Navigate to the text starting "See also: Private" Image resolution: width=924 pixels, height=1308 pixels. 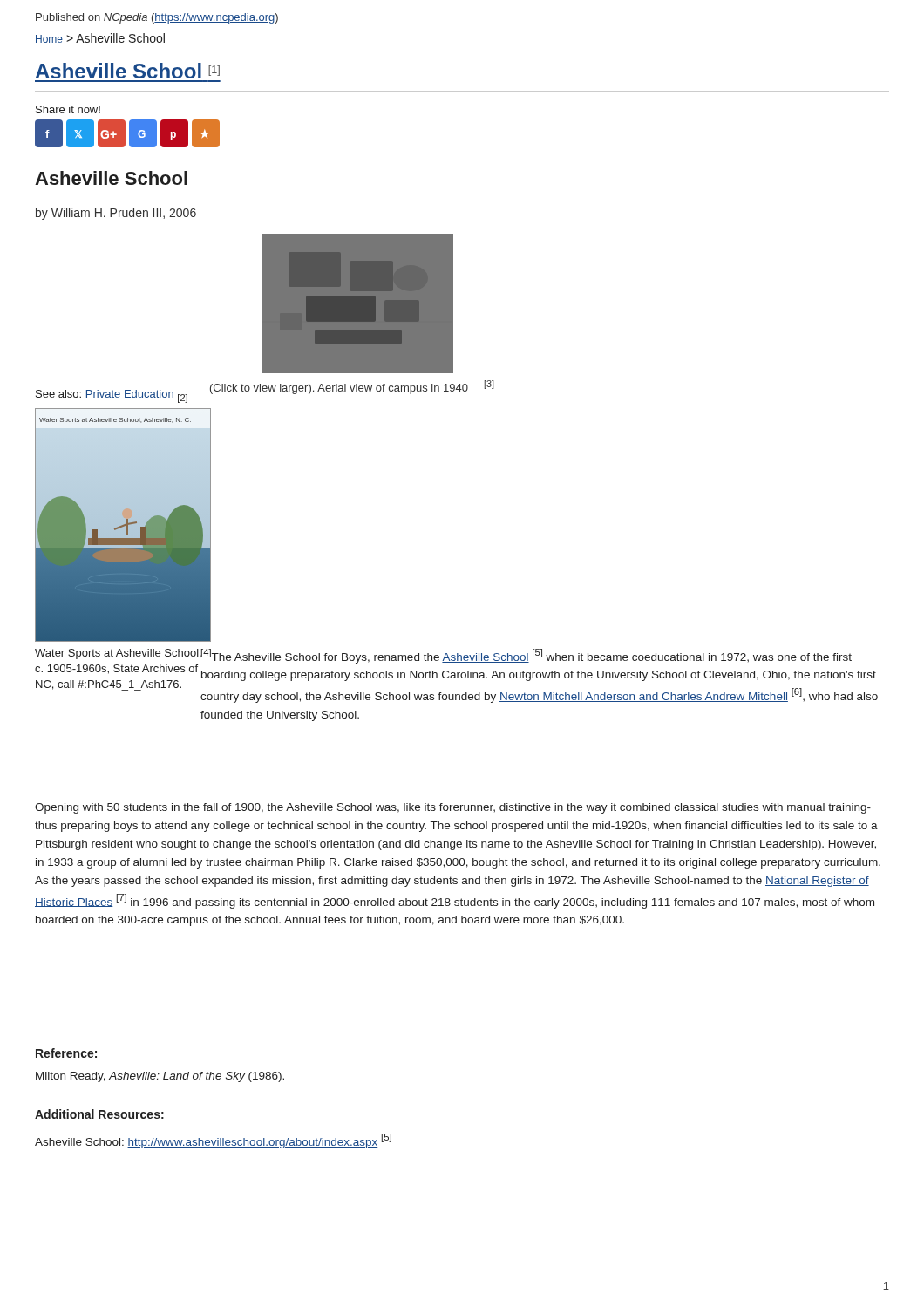(x=111, y=395)
